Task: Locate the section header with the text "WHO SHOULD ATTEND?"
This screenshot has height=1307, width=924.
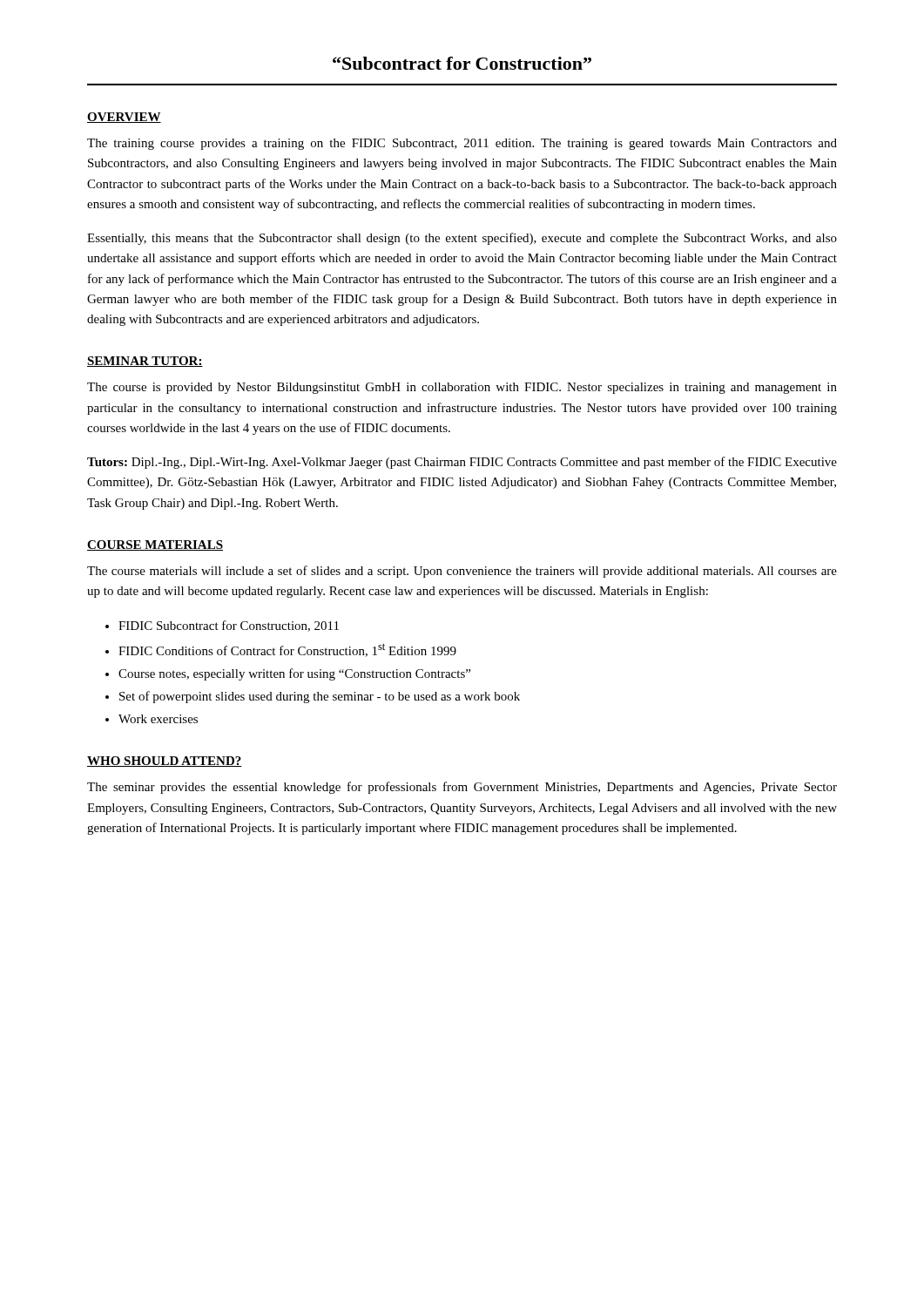Action: 164,761
